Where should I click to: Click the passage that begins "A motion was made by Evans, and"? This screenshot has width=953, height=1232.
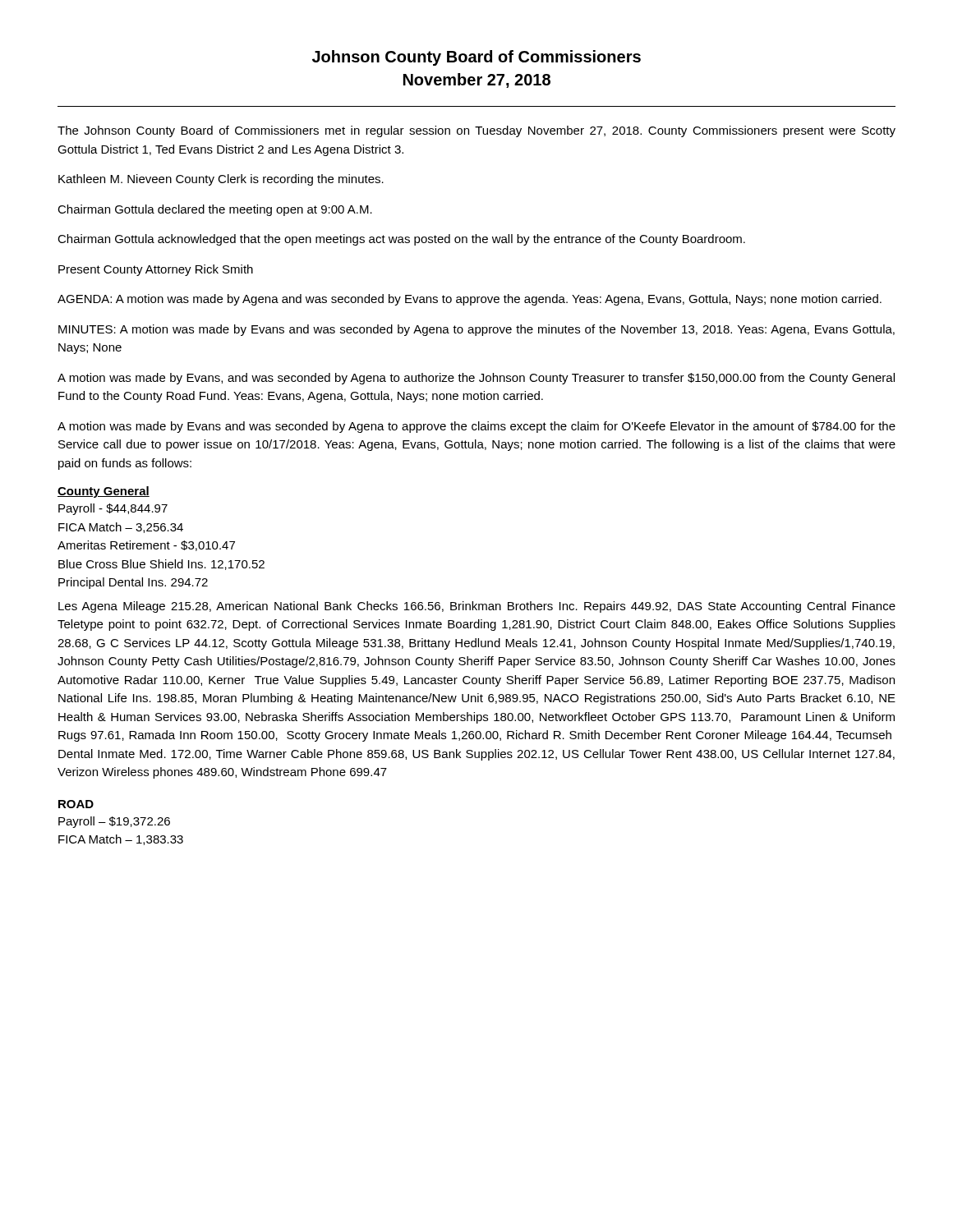[476, 386]
